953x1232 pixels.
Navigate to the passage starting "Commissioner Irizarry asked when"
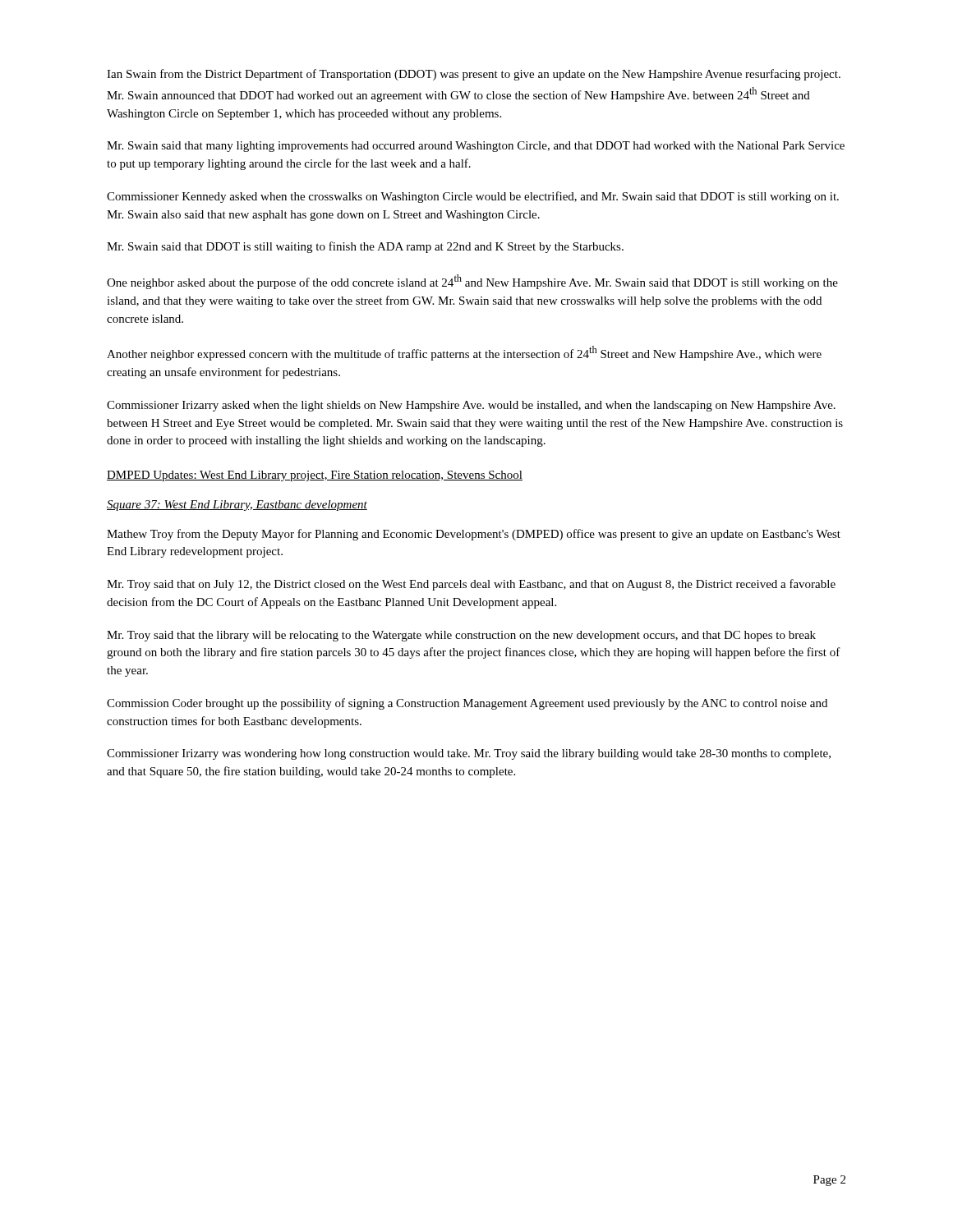(x=475, y=423)
